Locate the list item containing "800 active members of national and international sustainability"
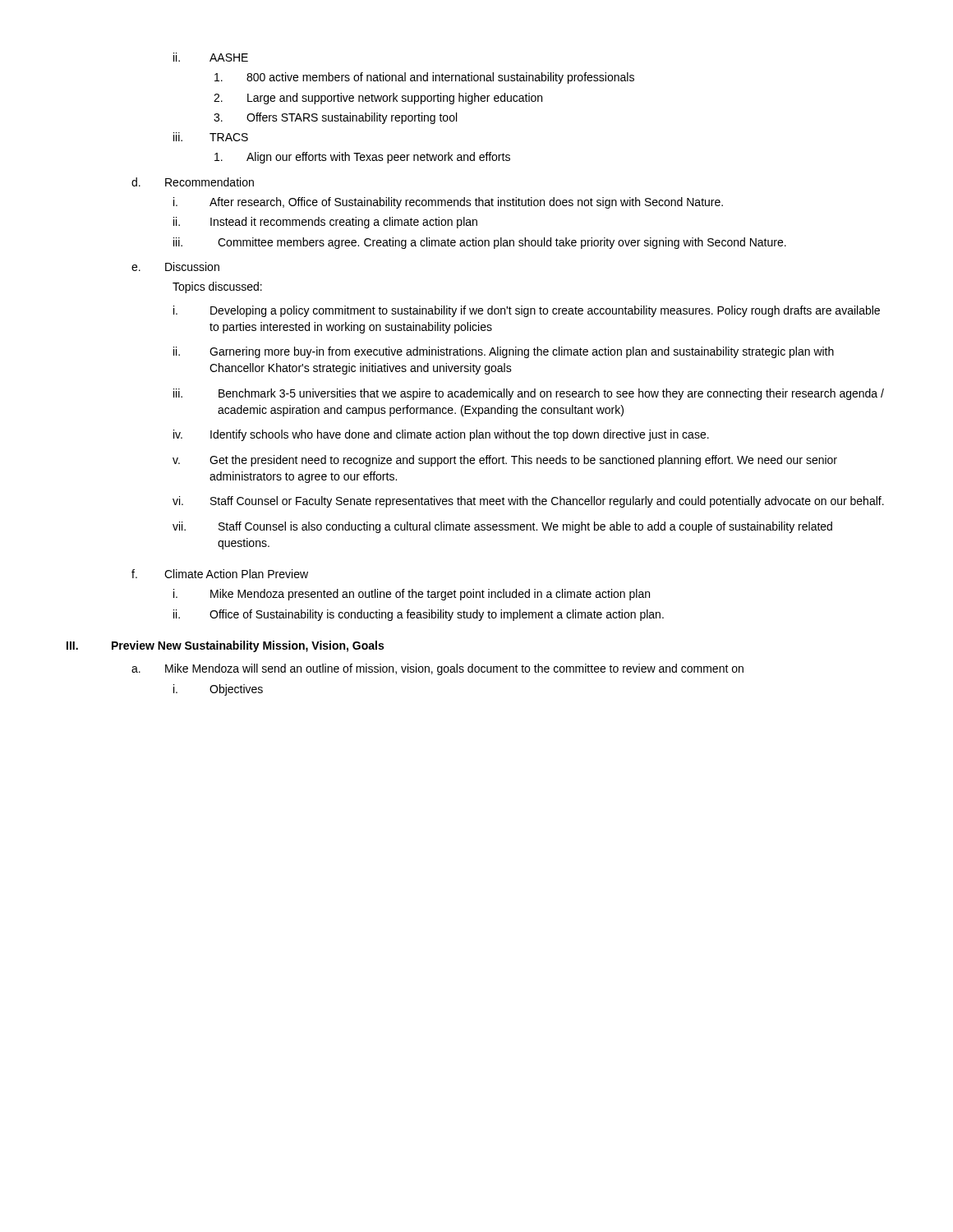The image size is (953, 1232). click(550, 78)
